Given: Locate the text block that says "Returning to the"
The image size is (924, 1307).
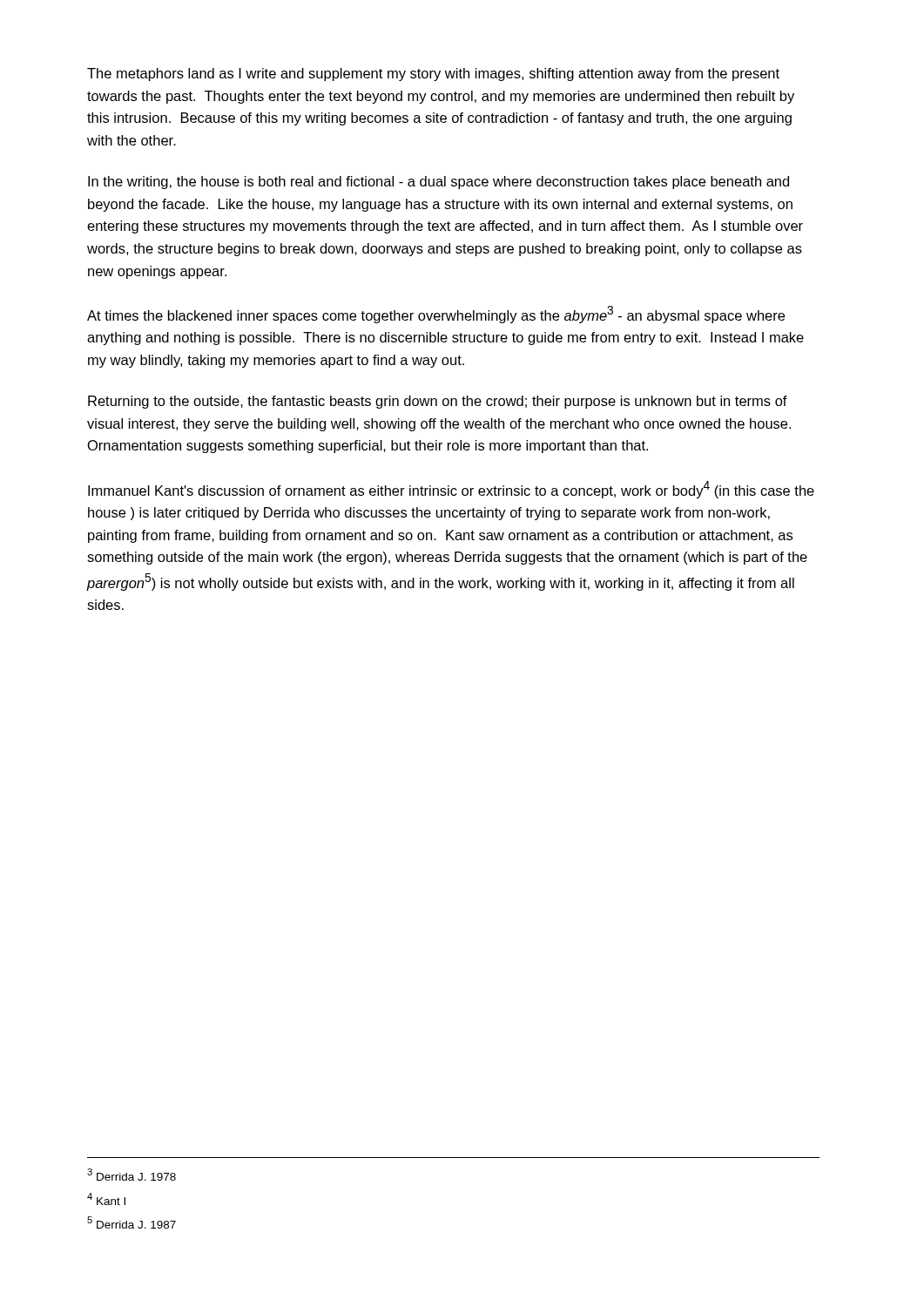Looking at the screenshot, I should coord(442,423).
